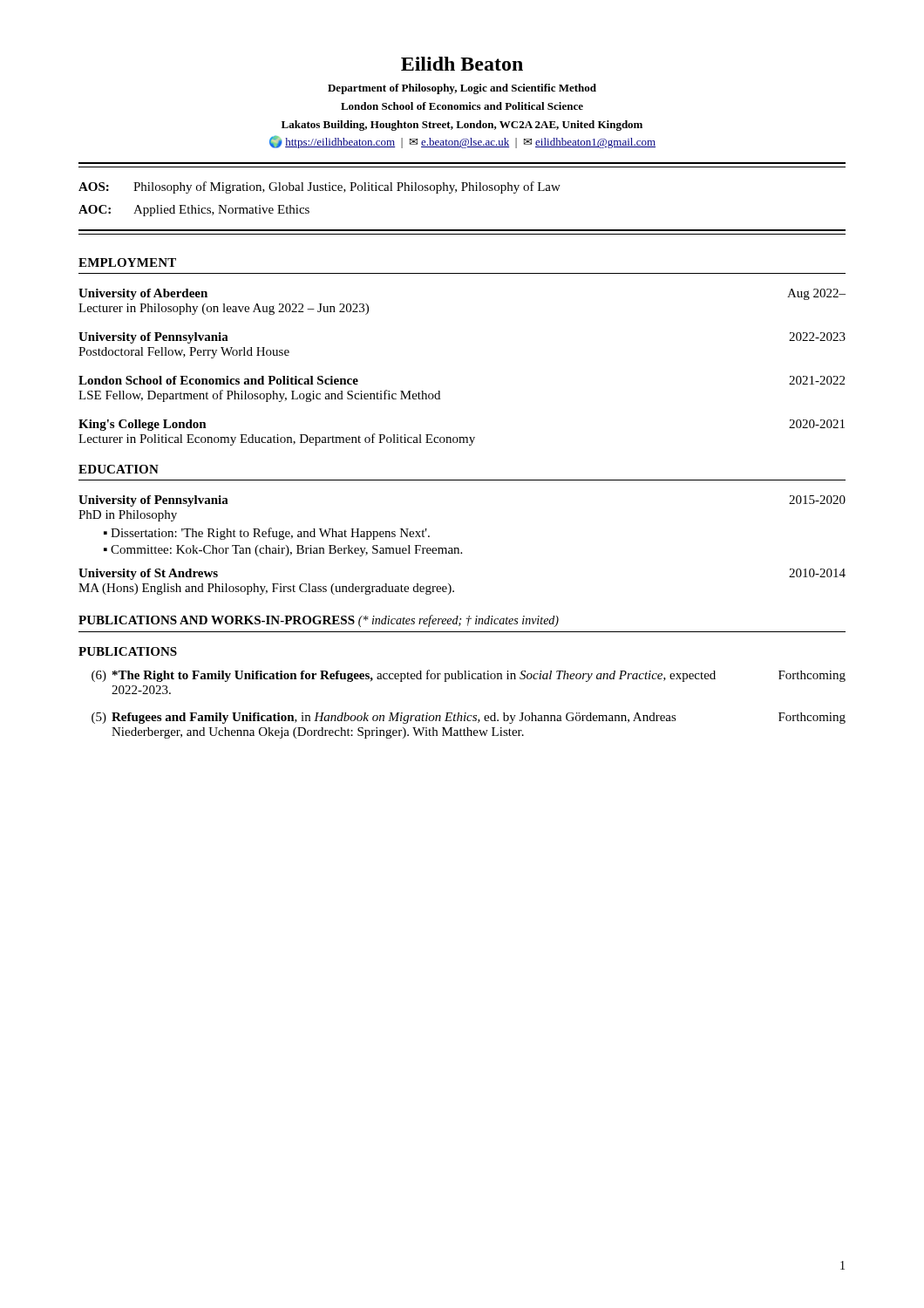Locate the region starting "Eilidh Beaton"

click(x=462, y=64)
